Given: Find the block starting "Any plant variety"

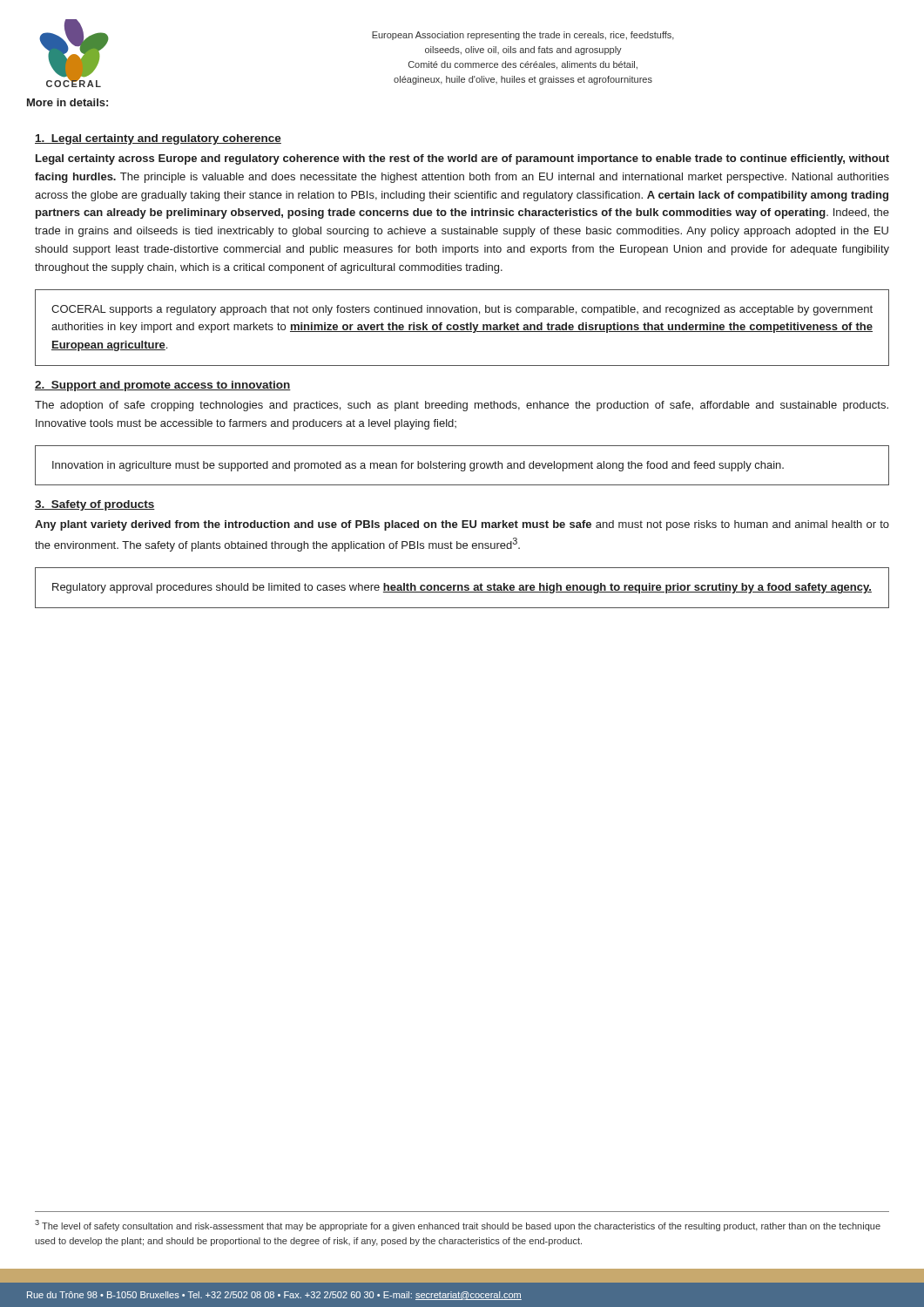Looking at the screenshot, I should (462, 535).
